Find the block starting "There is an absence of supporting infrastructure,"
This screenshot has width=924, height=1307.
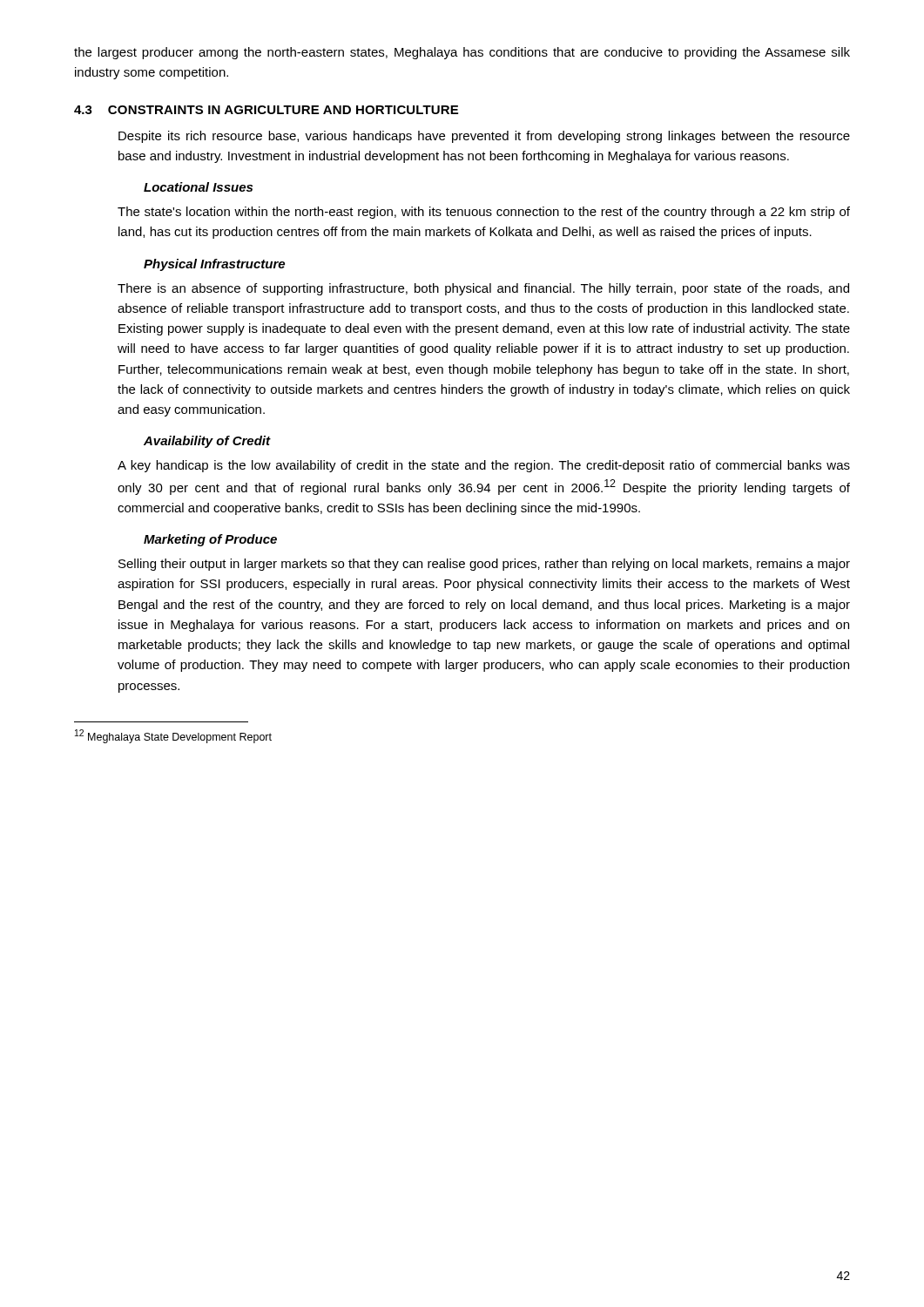click(484, 348)
